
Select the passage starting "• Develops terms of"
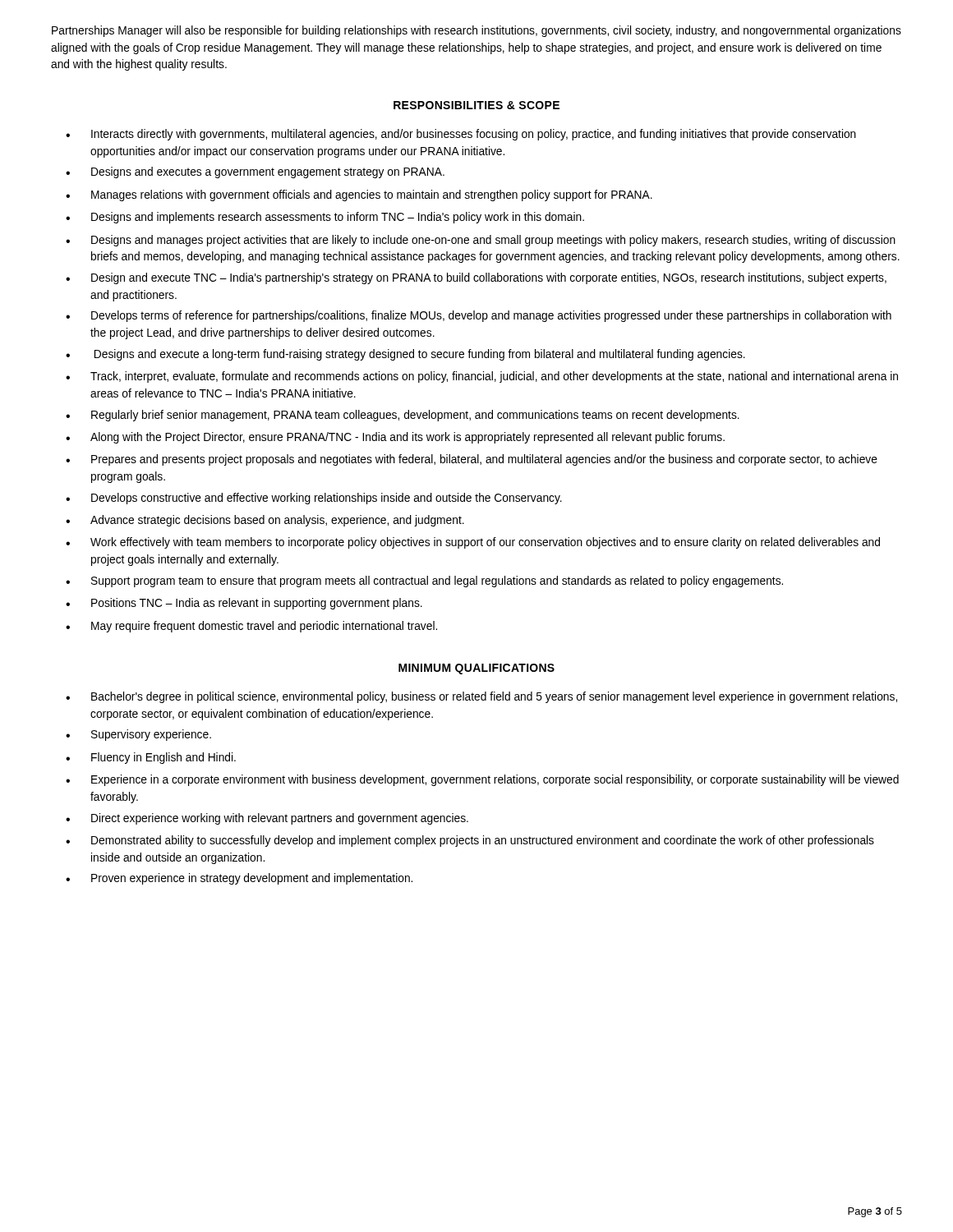tap(484, 325)
